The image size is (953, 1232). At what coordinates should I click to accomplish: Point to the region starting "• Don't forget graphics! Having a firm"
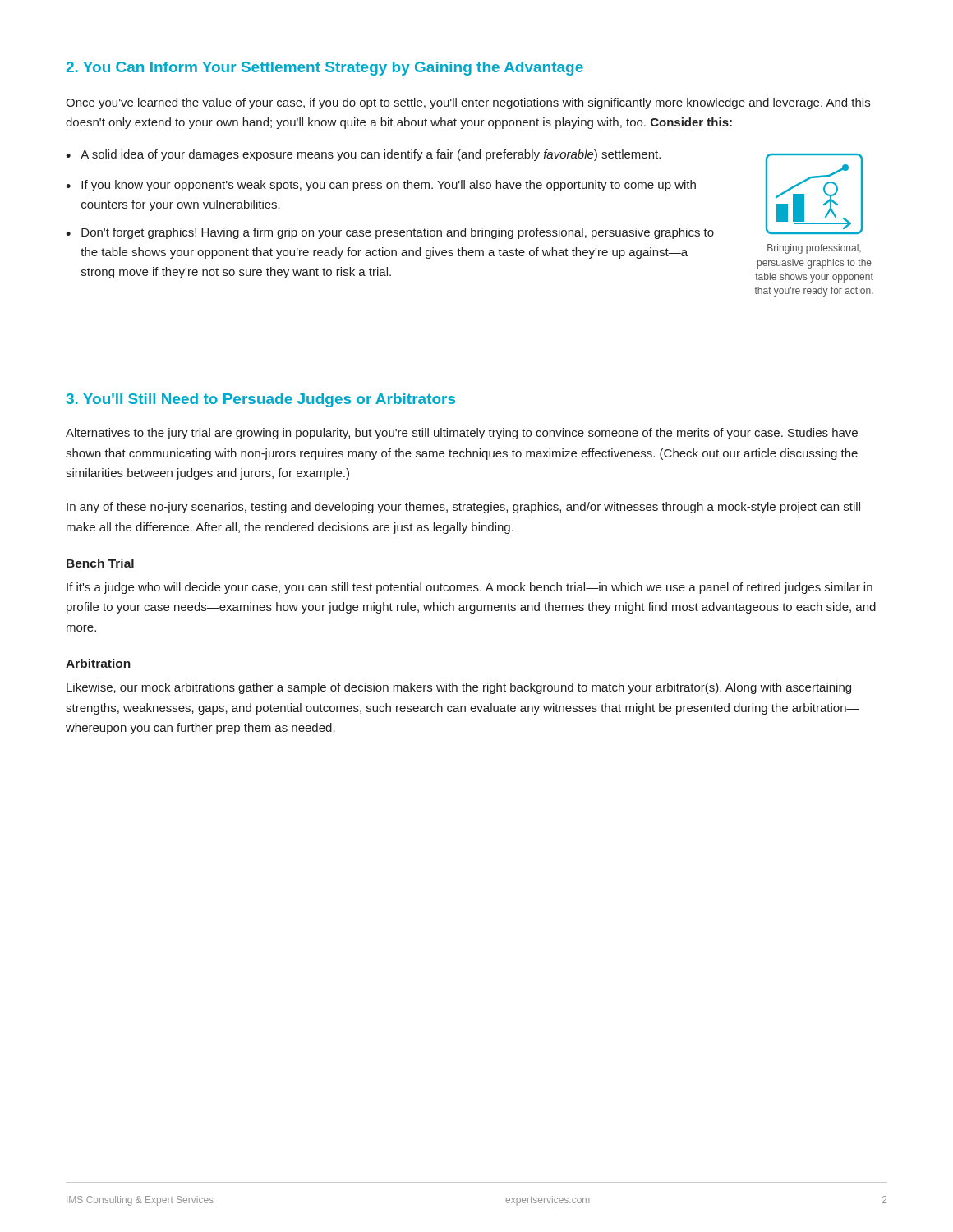click(x=394, y=252)
